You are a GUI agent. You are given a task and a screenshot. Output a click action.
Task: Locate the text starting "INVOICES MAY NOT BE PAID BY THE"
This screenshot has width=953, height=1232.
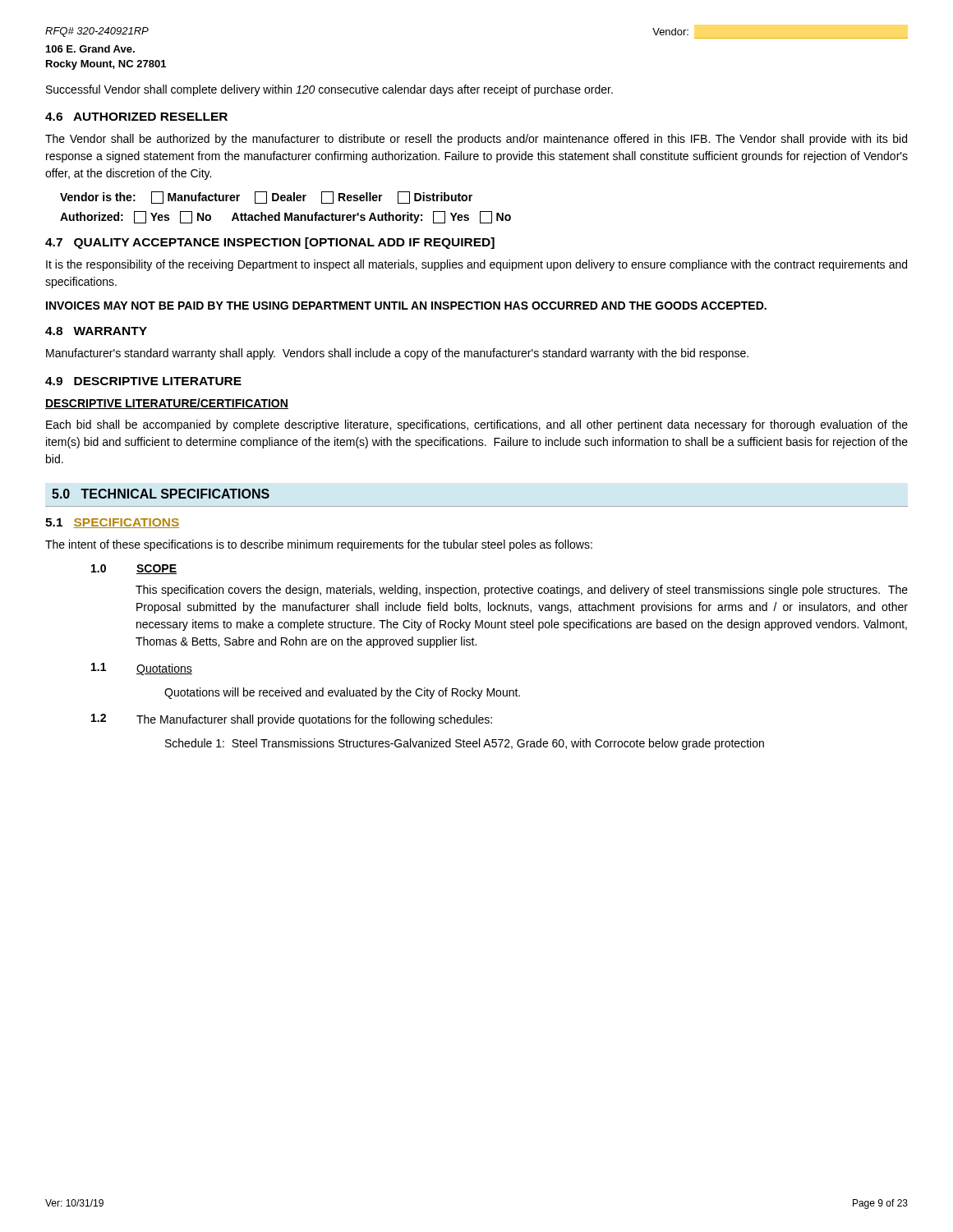(x=406, y=306)
